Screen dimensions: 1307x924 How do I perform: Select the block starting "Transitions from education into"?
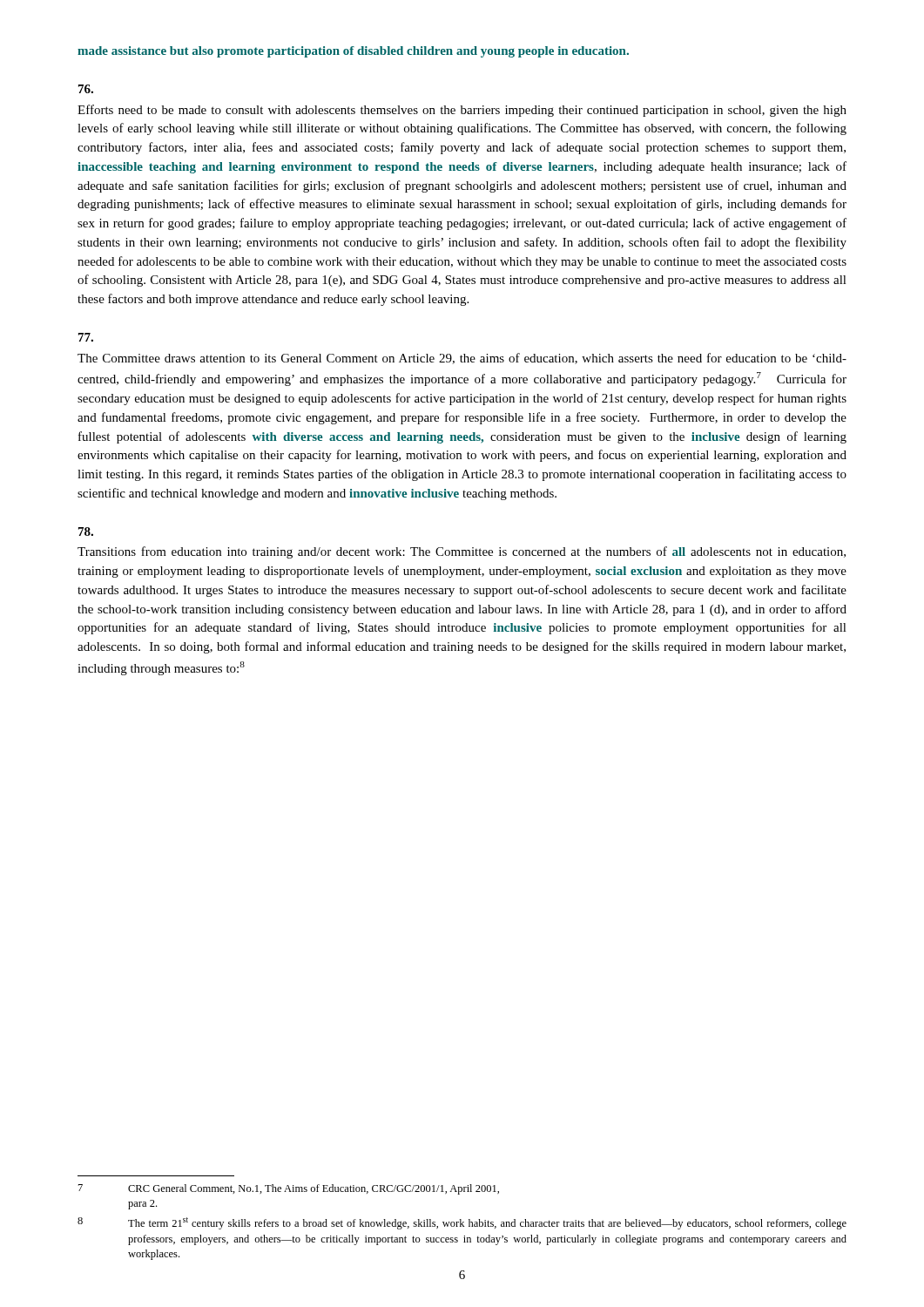462,611
